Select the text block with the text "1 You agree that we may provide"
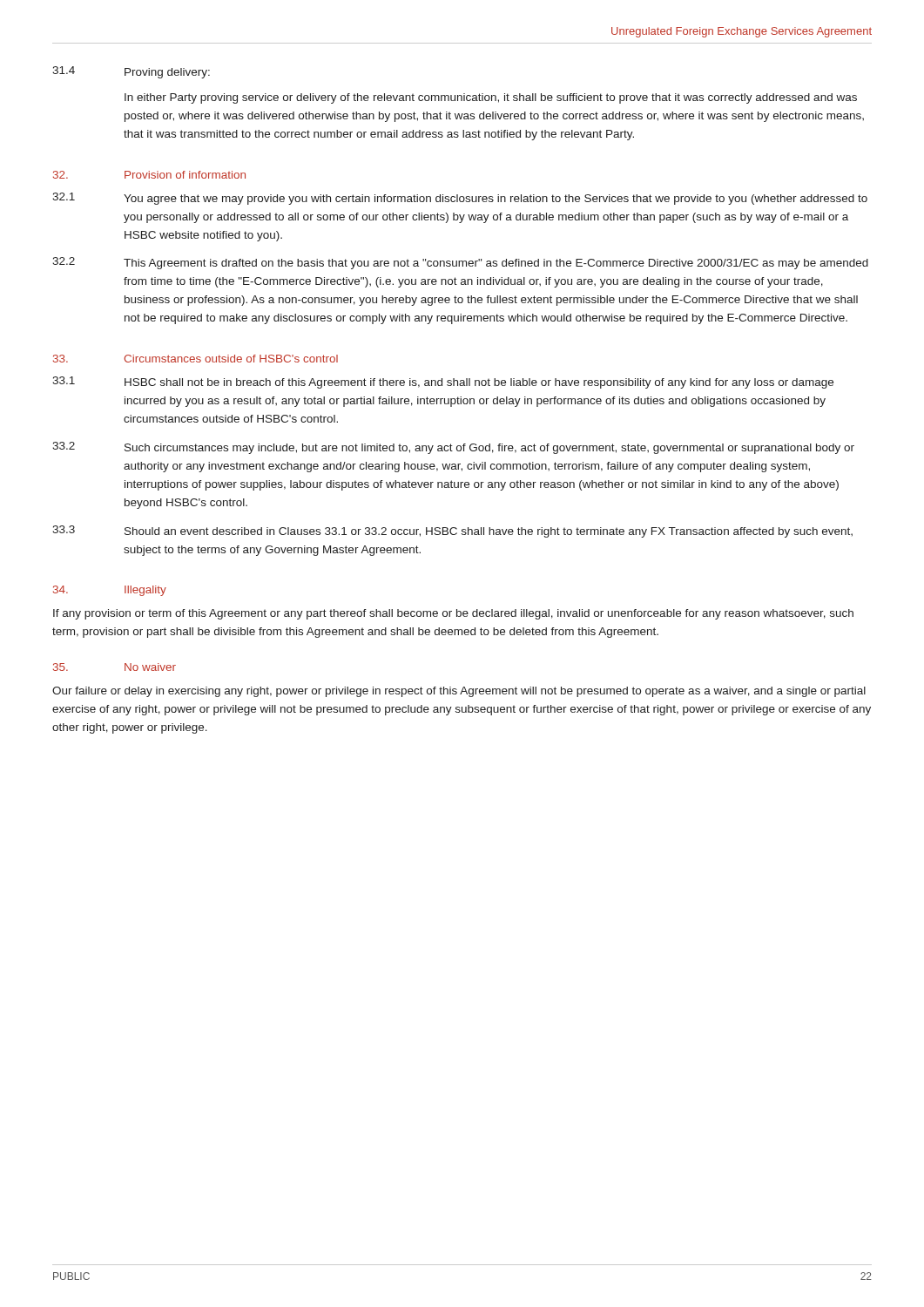 tap(462, 217)
